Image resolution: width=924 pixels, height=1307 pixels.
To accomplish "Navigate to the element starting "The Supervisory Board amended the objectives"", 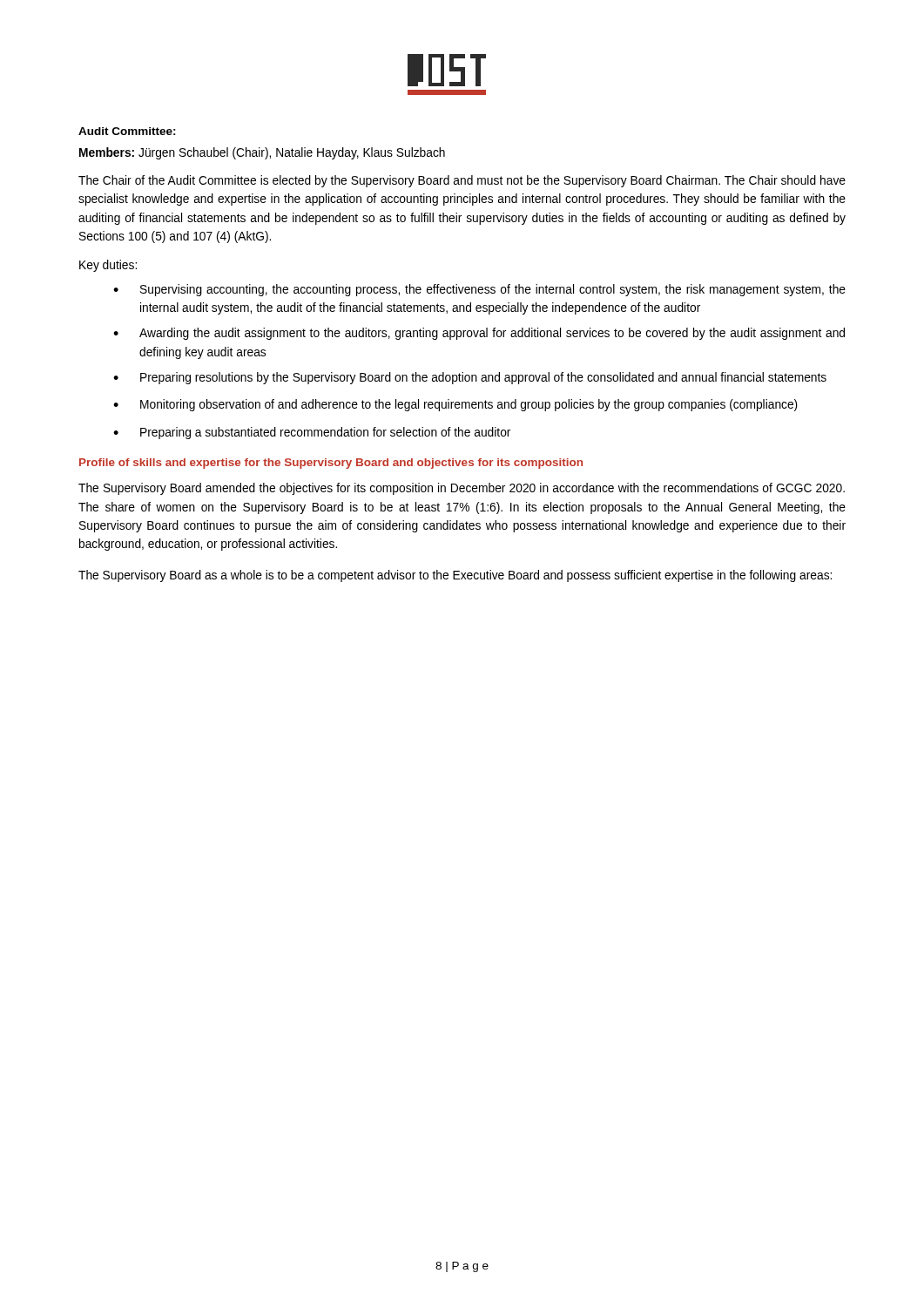I will (462, 516).
